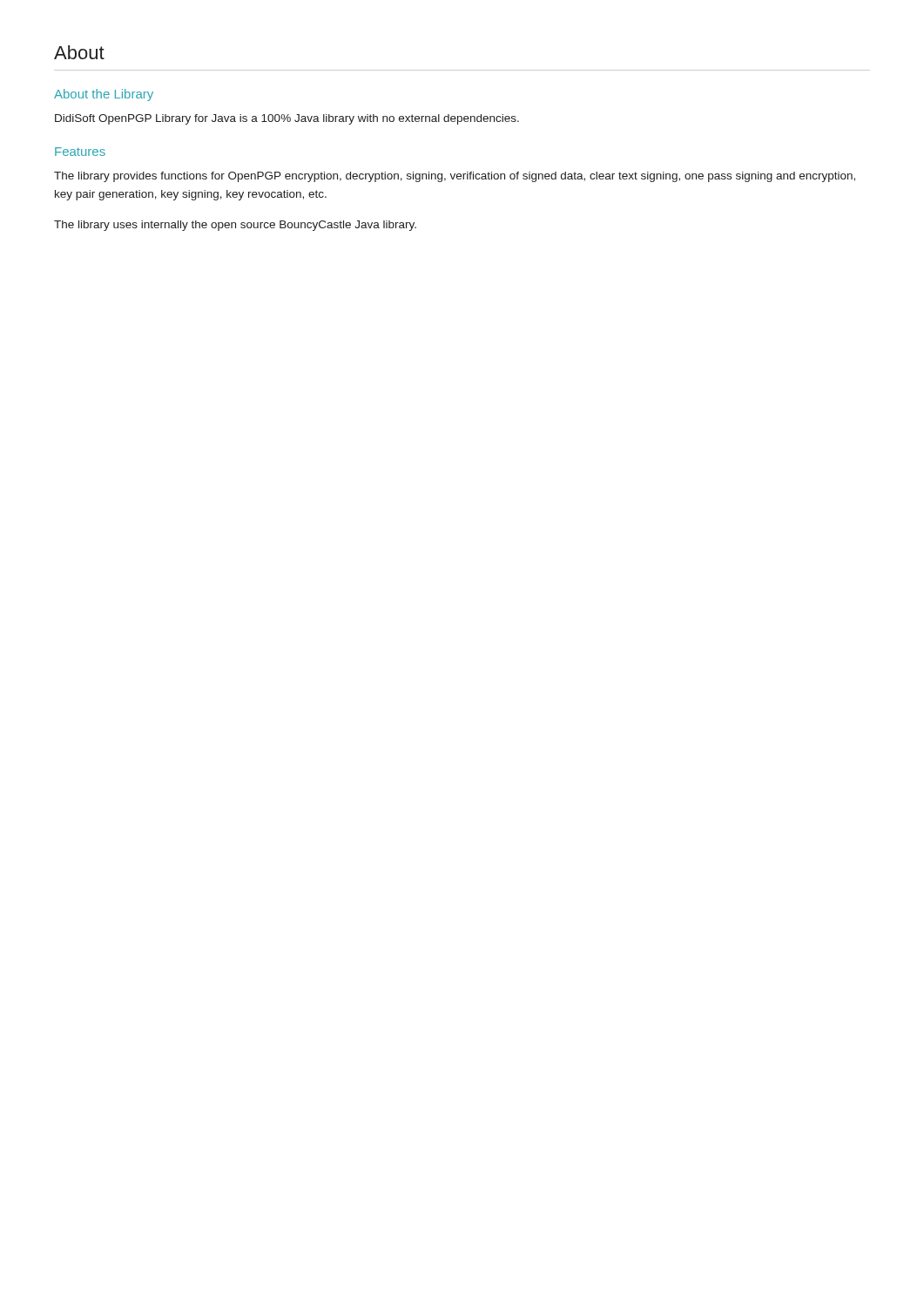Navigate to the text starting "The library uses internally the open"

(x=235, y=226)
